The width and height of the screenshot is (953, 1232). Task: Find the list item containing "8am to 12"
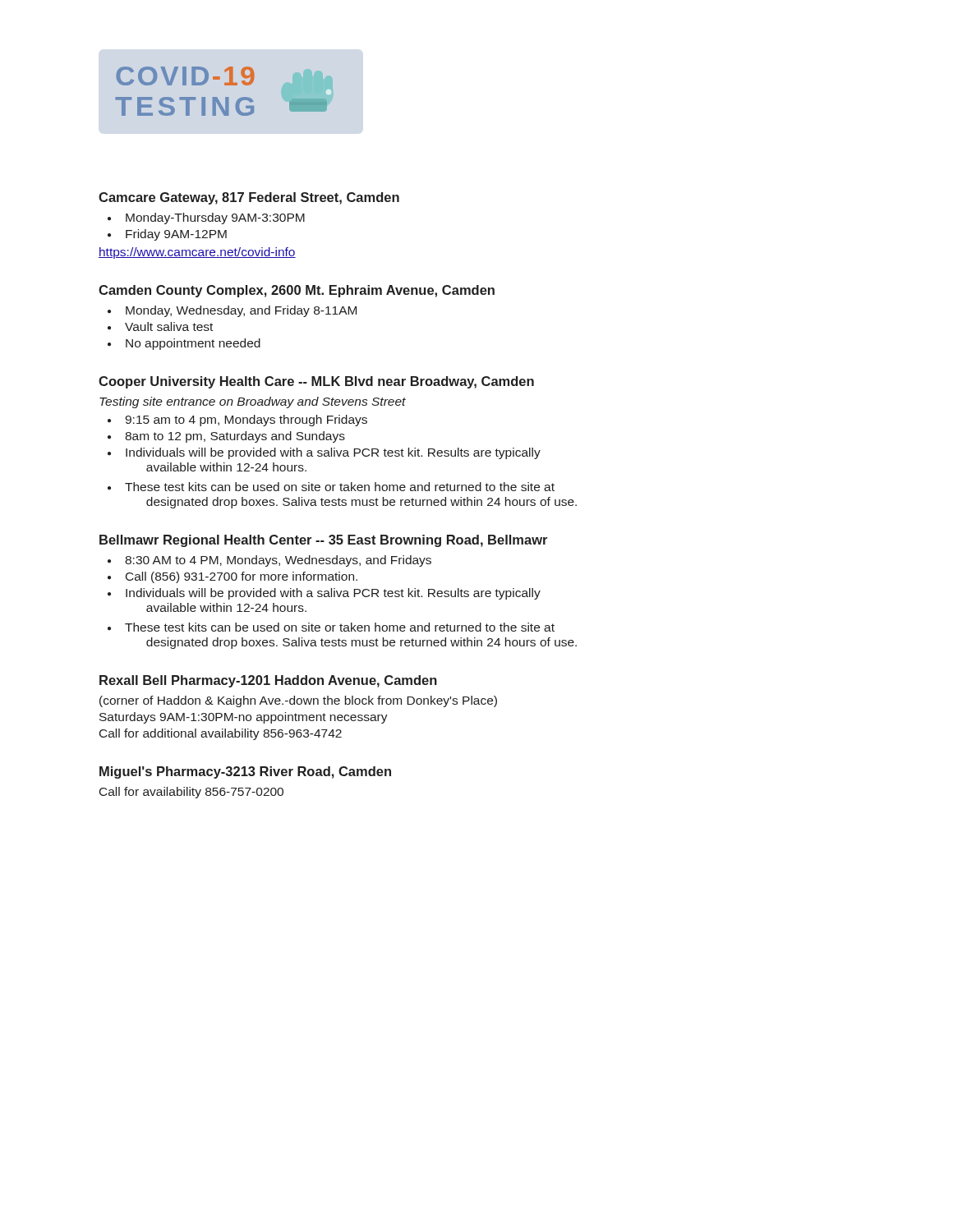pos(235,436)
